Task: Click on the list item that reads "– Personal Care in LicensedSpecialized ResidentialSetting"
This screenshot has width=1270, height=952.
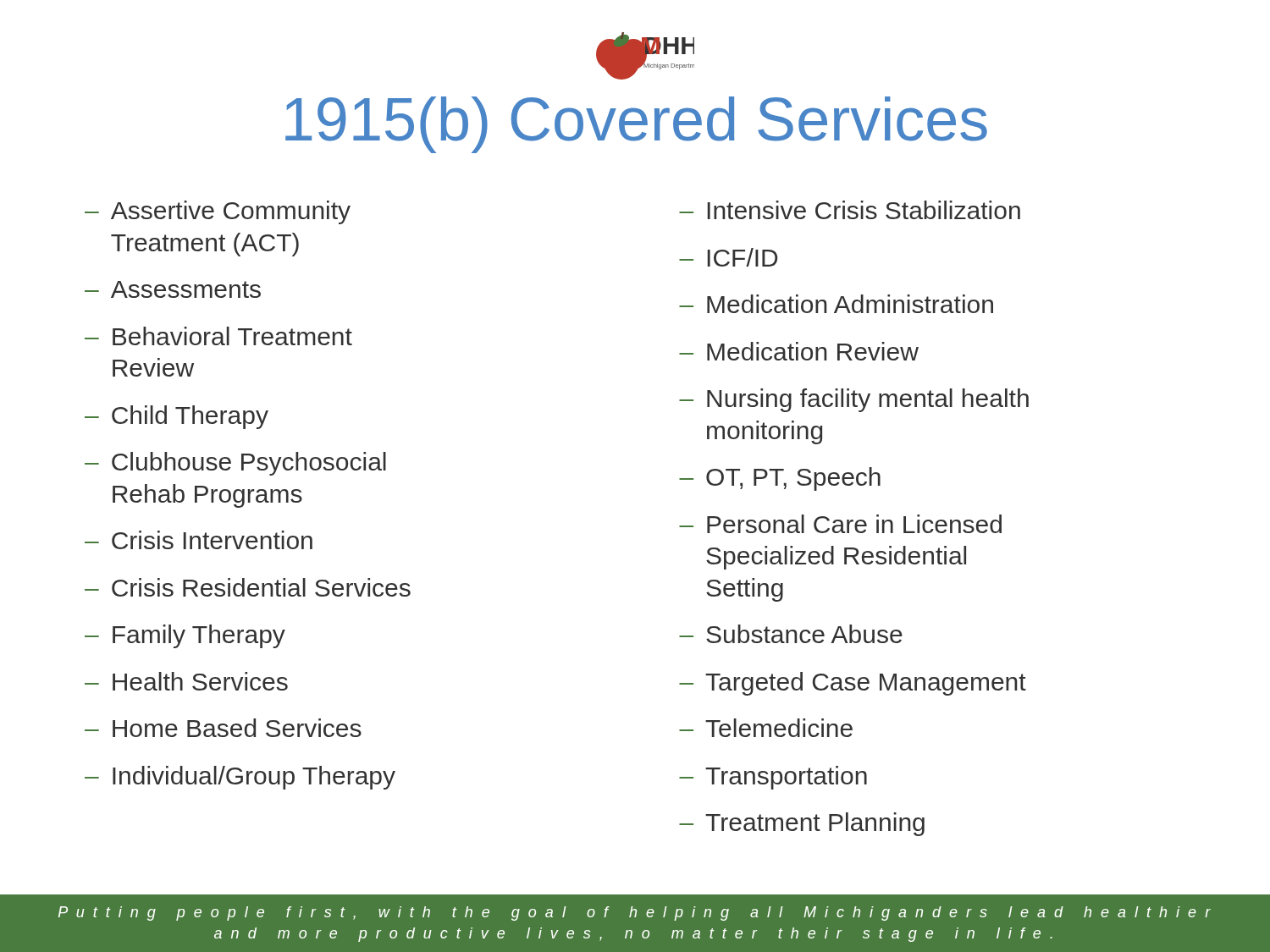Action: point(841,556)
